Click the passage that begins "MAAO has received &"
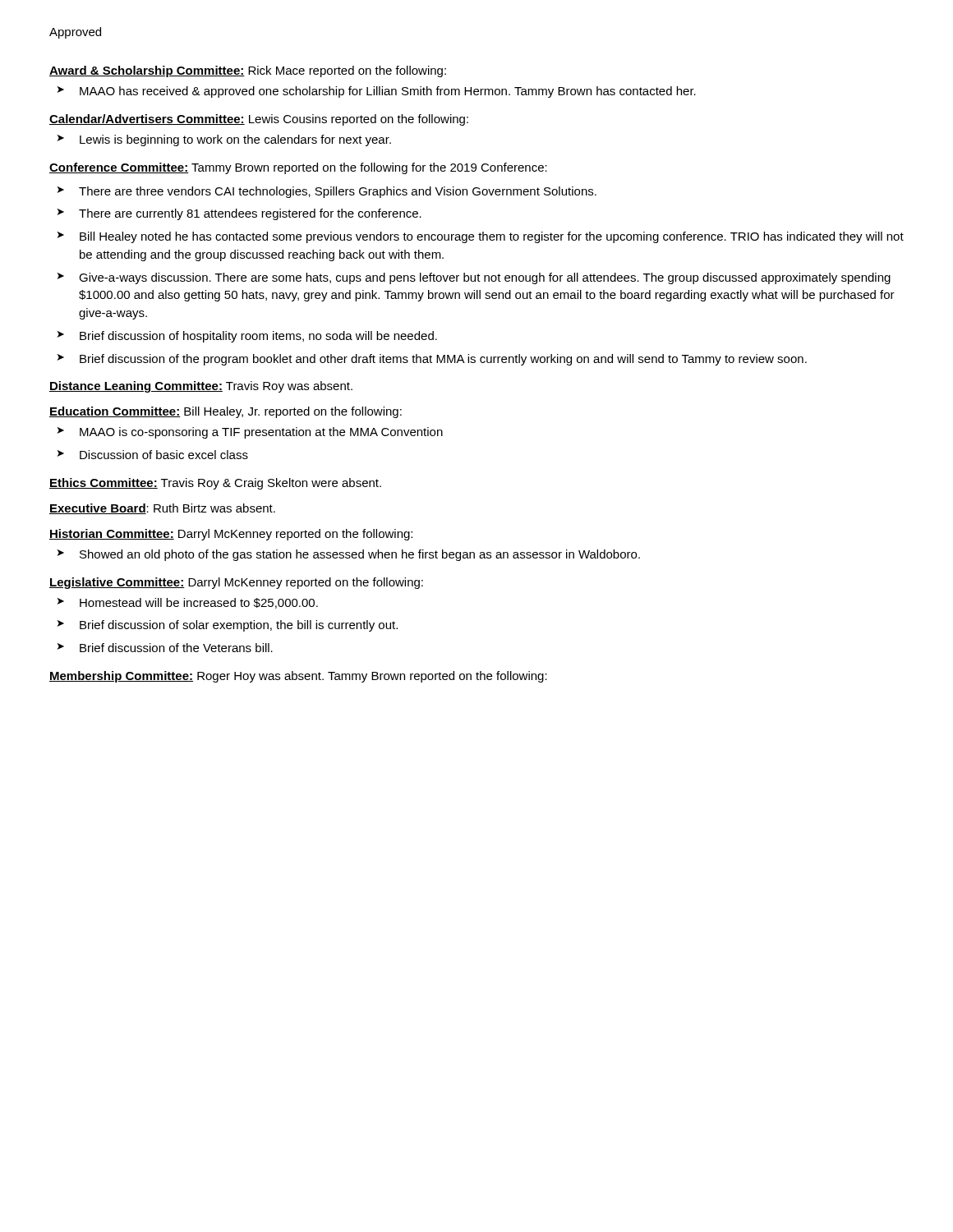 coord(476,91)
